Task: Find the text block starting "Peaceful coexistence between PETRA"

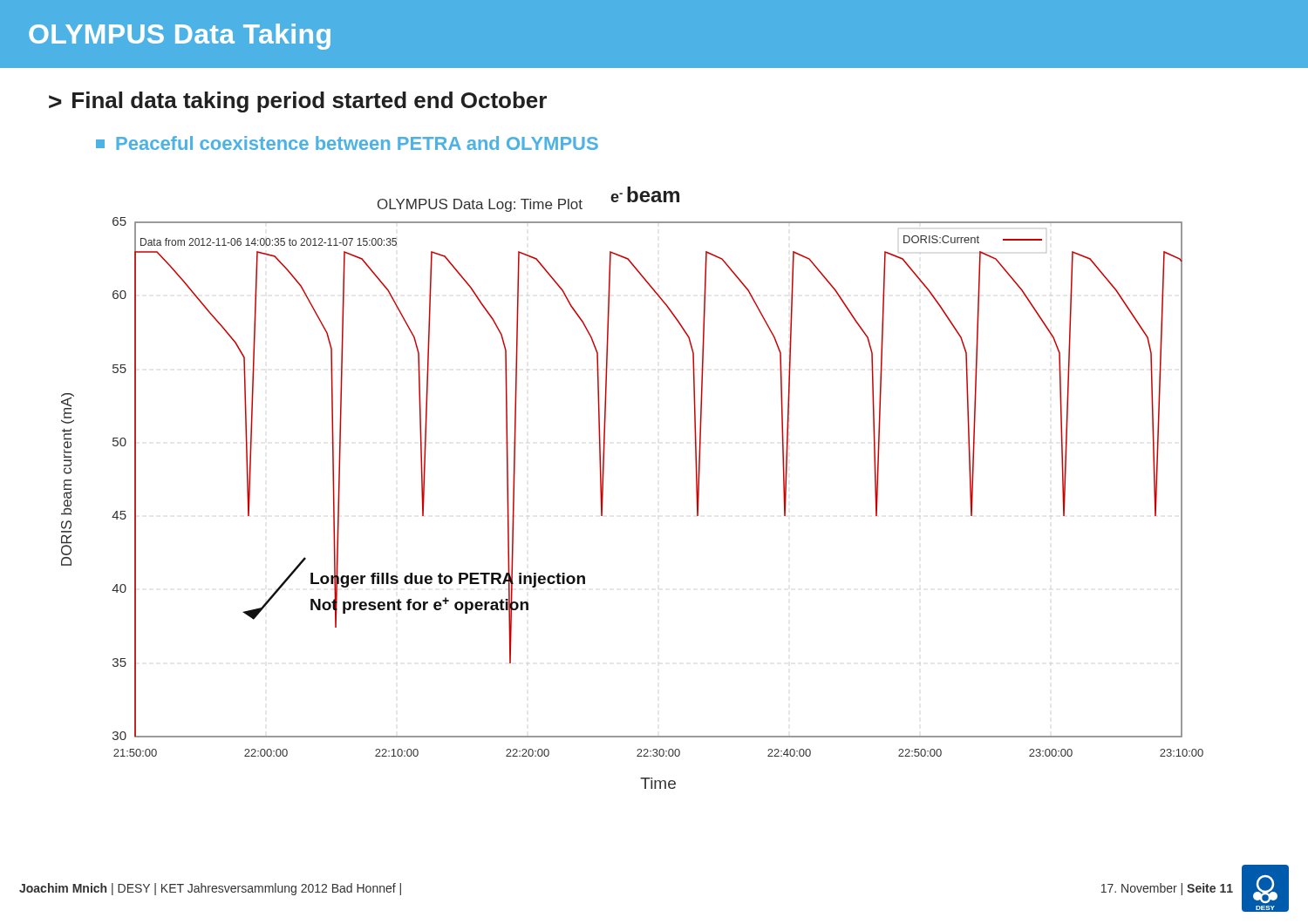Action: (347, 144)
